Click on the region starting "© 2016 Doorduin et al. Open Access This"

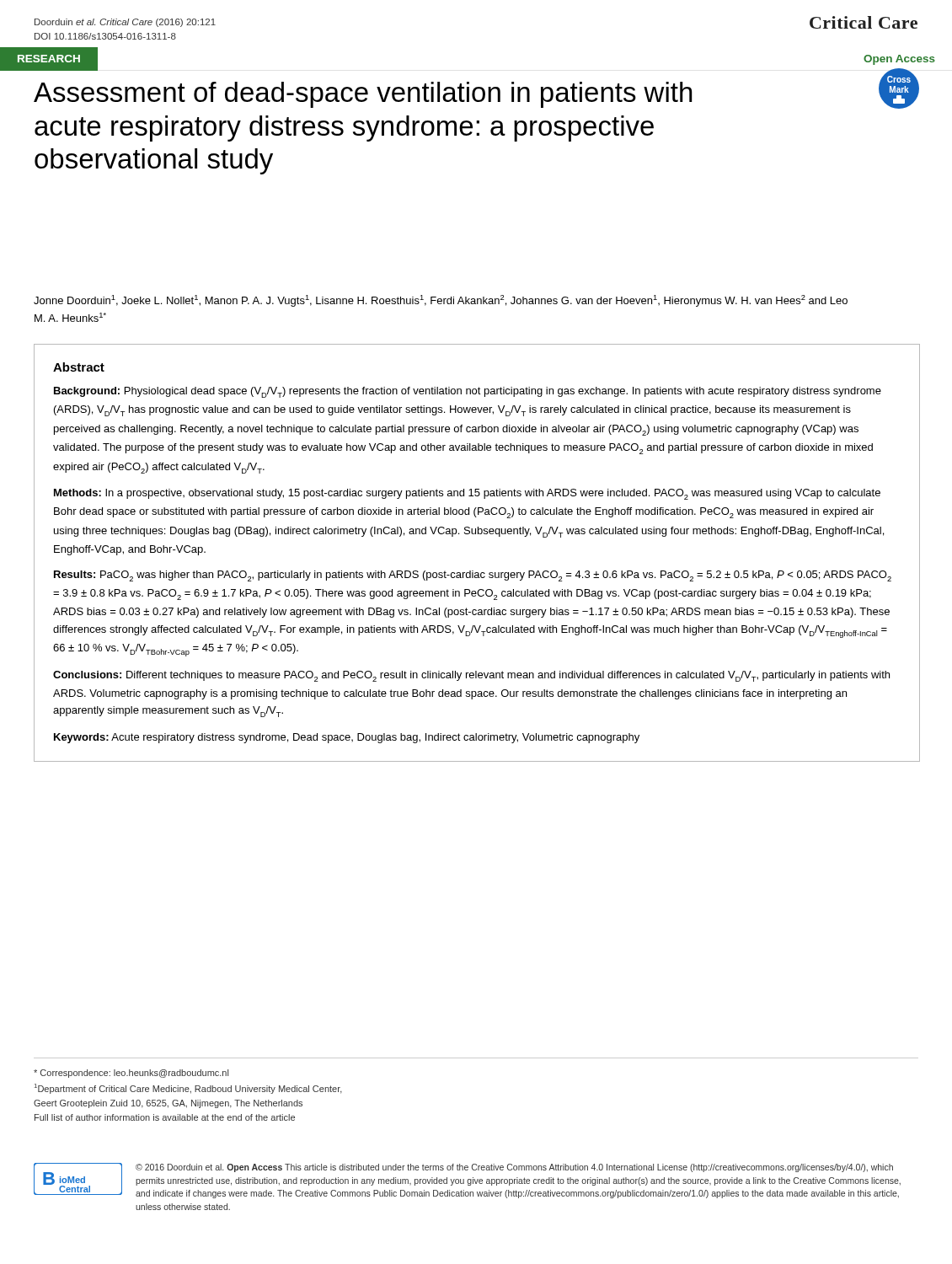518,1187
